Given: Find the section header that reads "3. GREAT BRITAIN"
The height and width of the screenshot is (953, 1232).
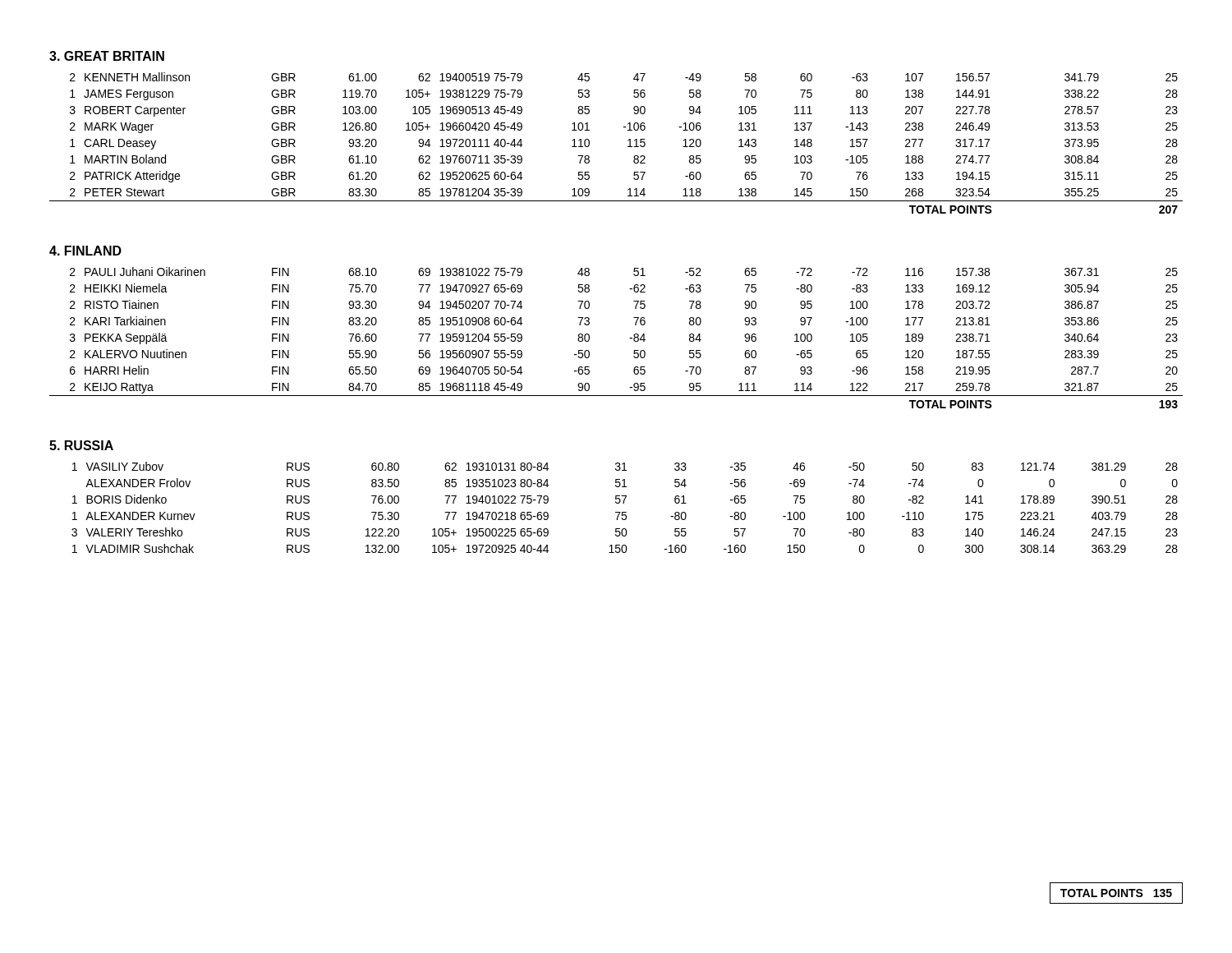Looking at the screenshot, I should [107, 56].
